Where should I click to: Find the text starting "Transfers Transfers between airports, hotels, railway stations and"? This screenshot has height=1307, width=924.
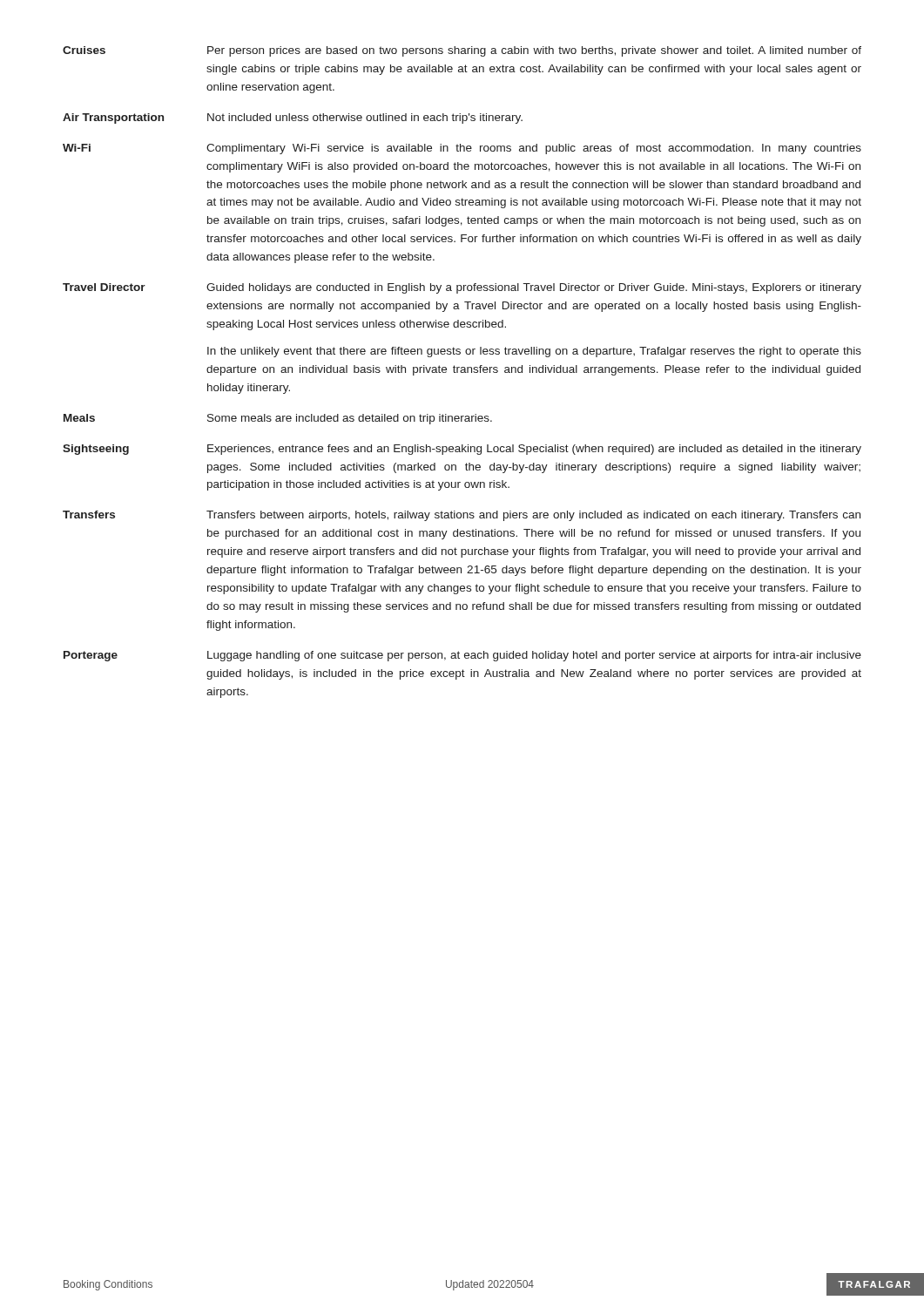pyautogui.click(x=462, y=570)
